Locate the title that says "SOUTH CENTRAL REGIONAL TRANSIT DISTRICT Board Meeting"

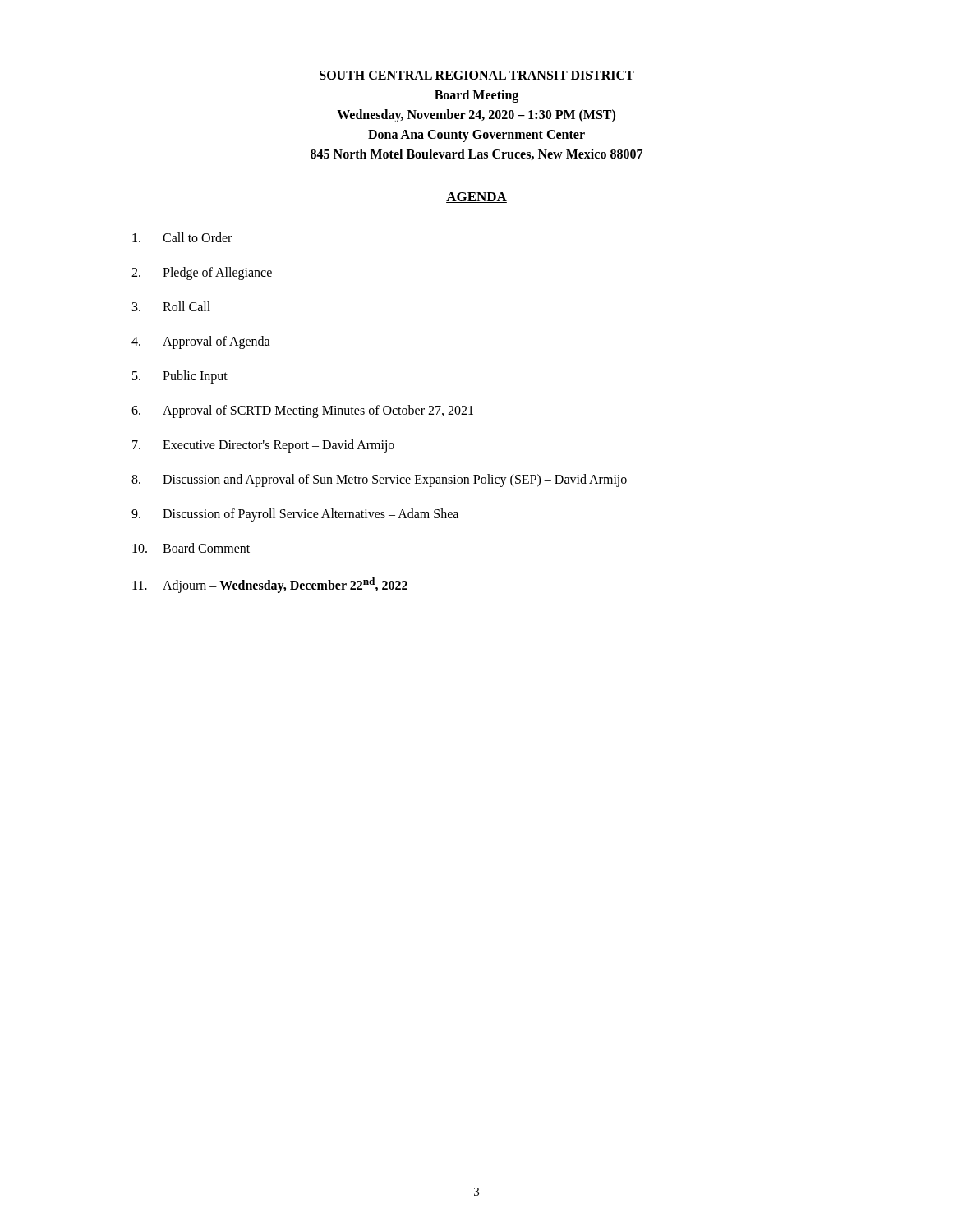[476, 115]
